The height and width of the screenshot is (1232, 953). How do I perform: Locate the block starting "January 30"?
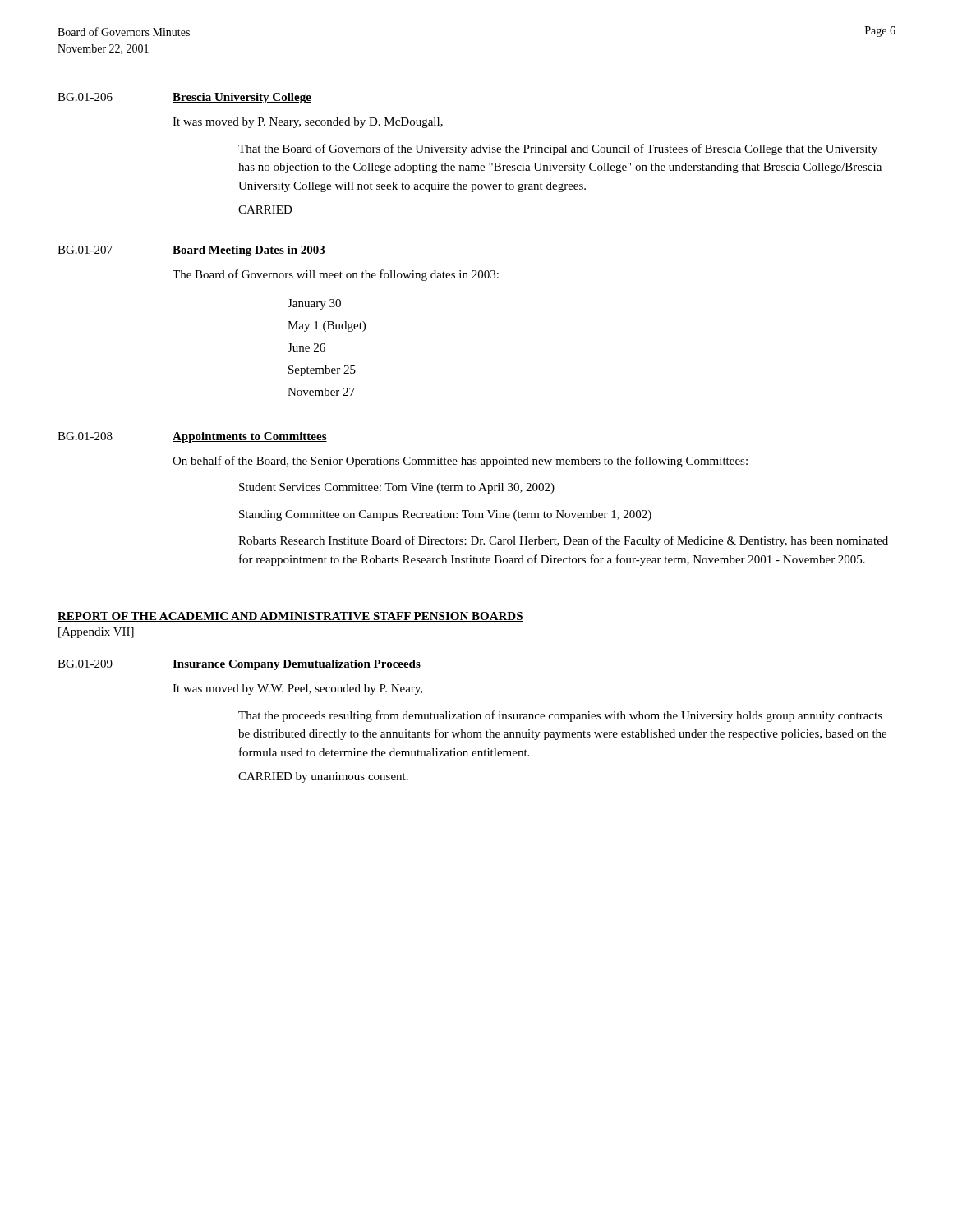click(x=314, y=303)
